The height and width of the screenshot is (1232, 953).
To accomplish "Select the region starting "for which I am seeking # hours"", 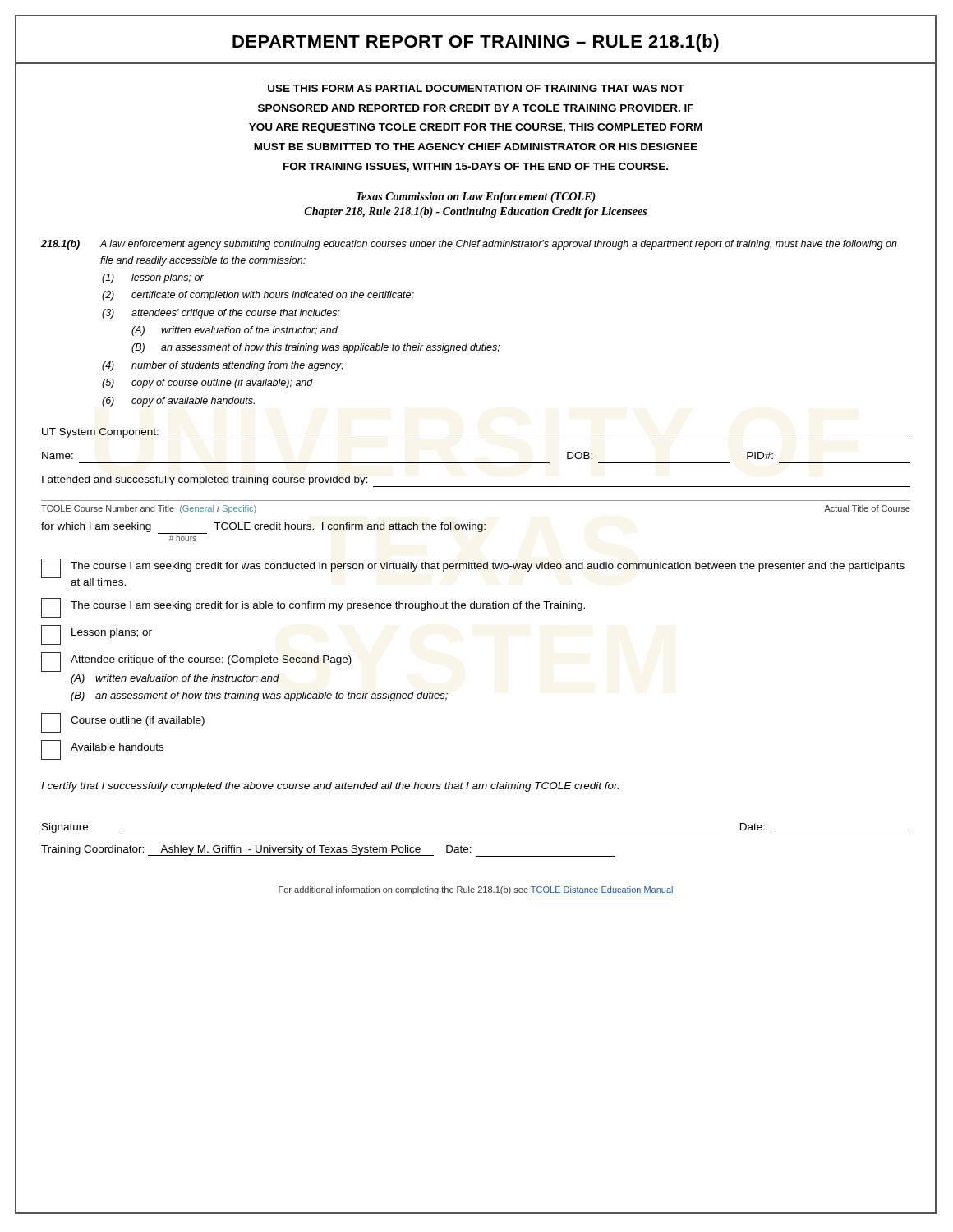I will [264, 531].
